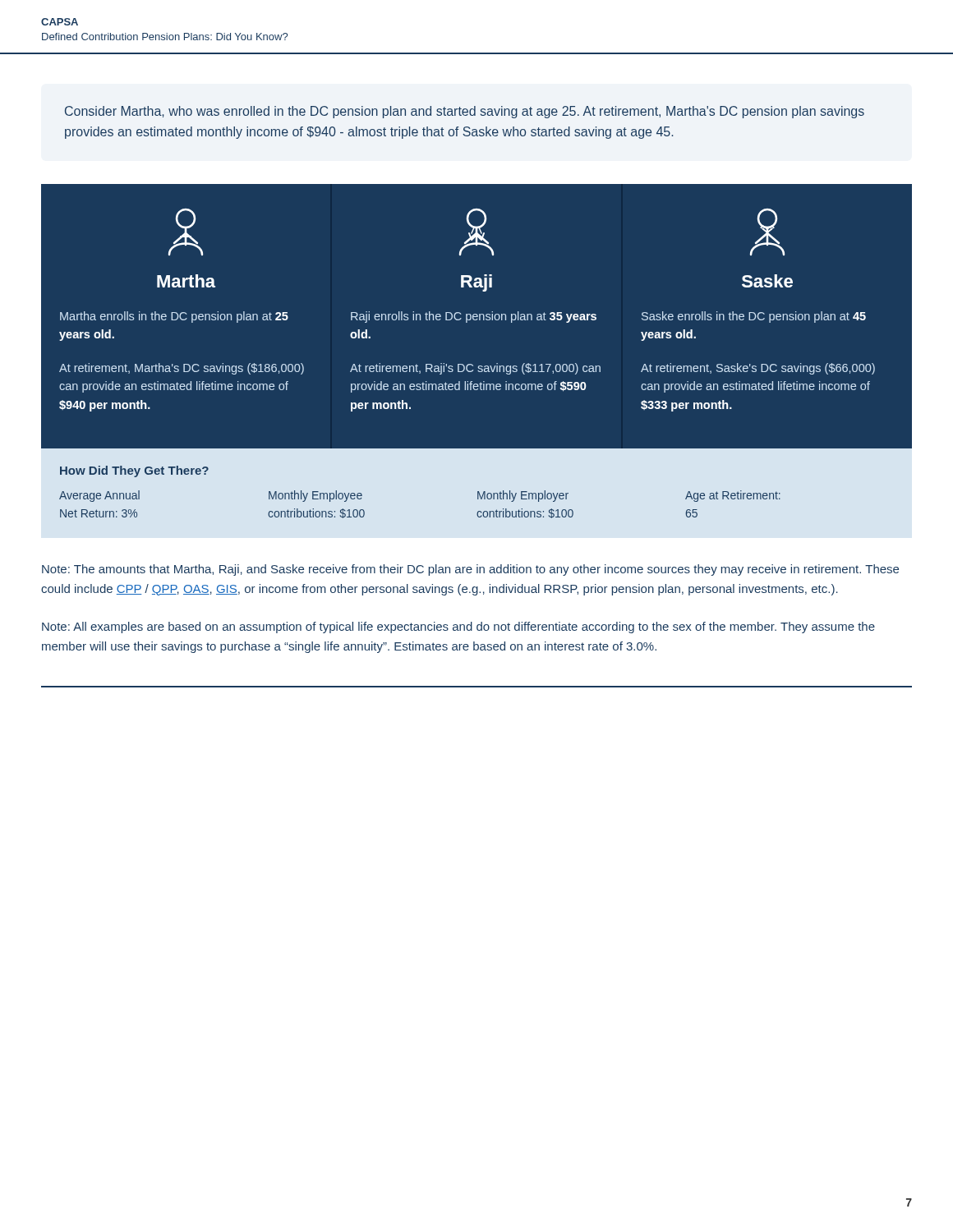Find the infographic
The width and height of the screenshot is (953, 1232).
pos(476,316)
